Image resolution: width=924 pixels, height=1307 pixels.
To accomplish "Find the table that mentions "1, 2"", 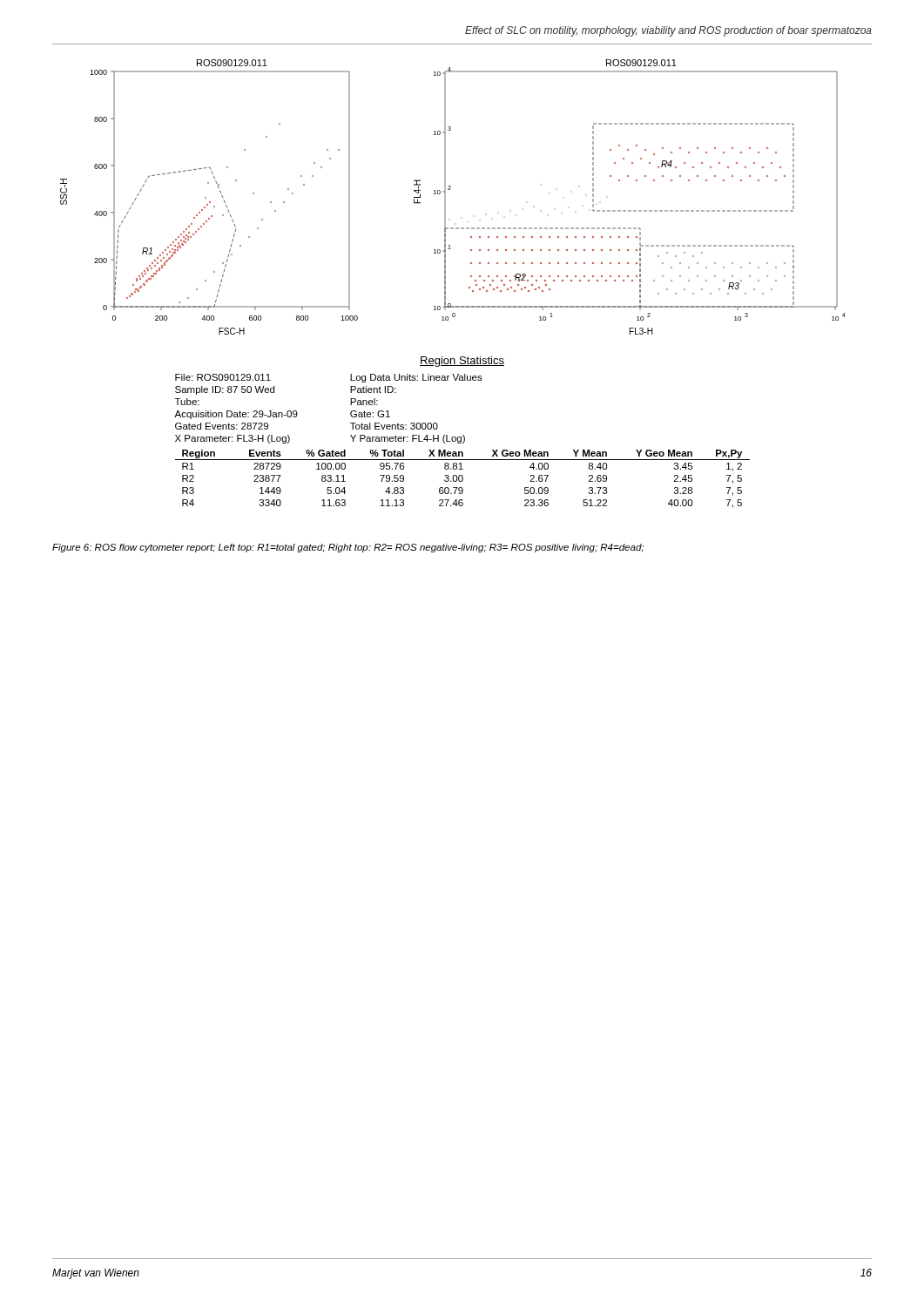I will pyautogui.click(x=462, y=478).
